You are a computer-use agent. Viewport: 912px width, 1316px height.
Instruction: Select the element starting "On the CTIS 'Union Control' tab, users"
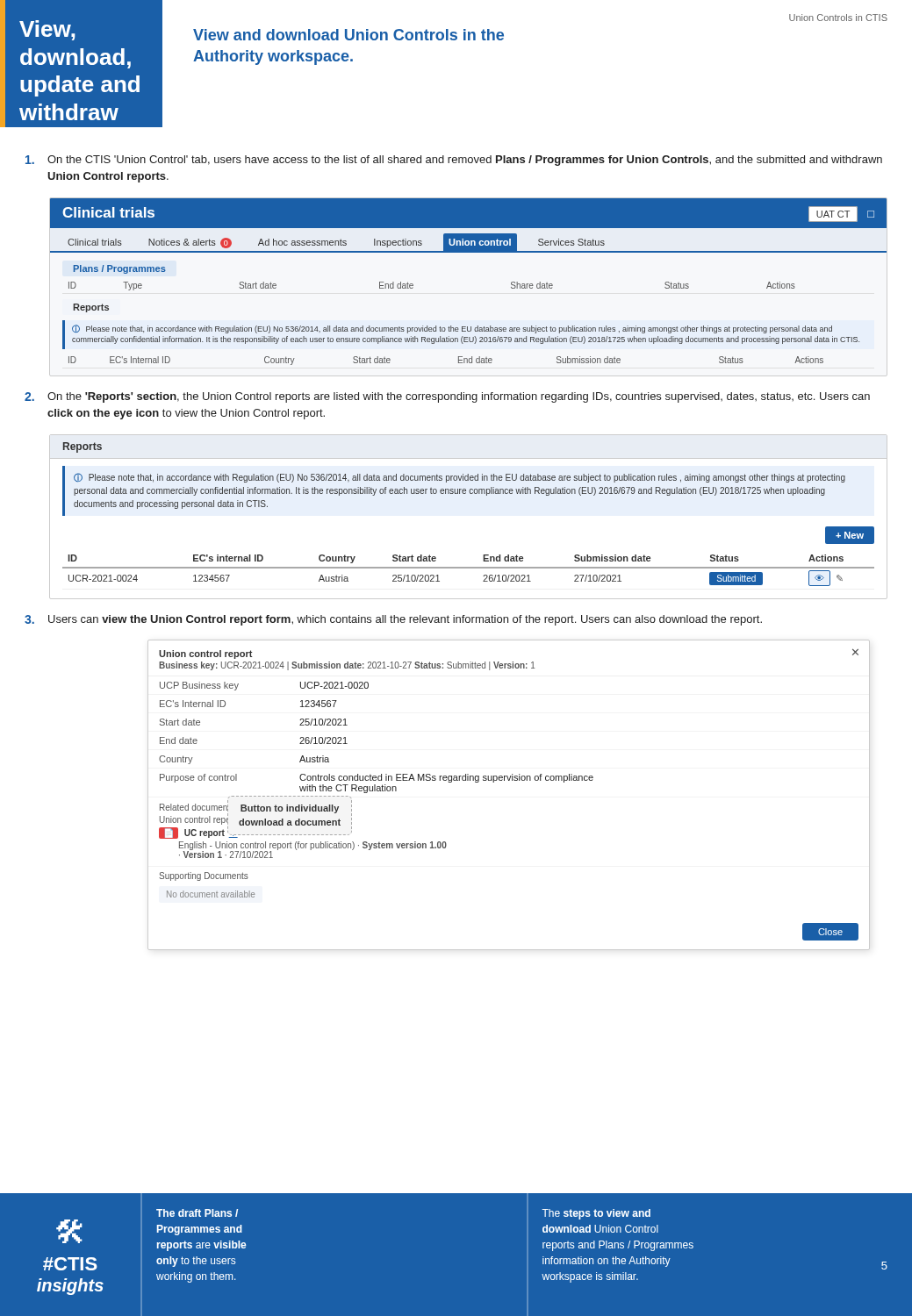(x=456, y=168)
